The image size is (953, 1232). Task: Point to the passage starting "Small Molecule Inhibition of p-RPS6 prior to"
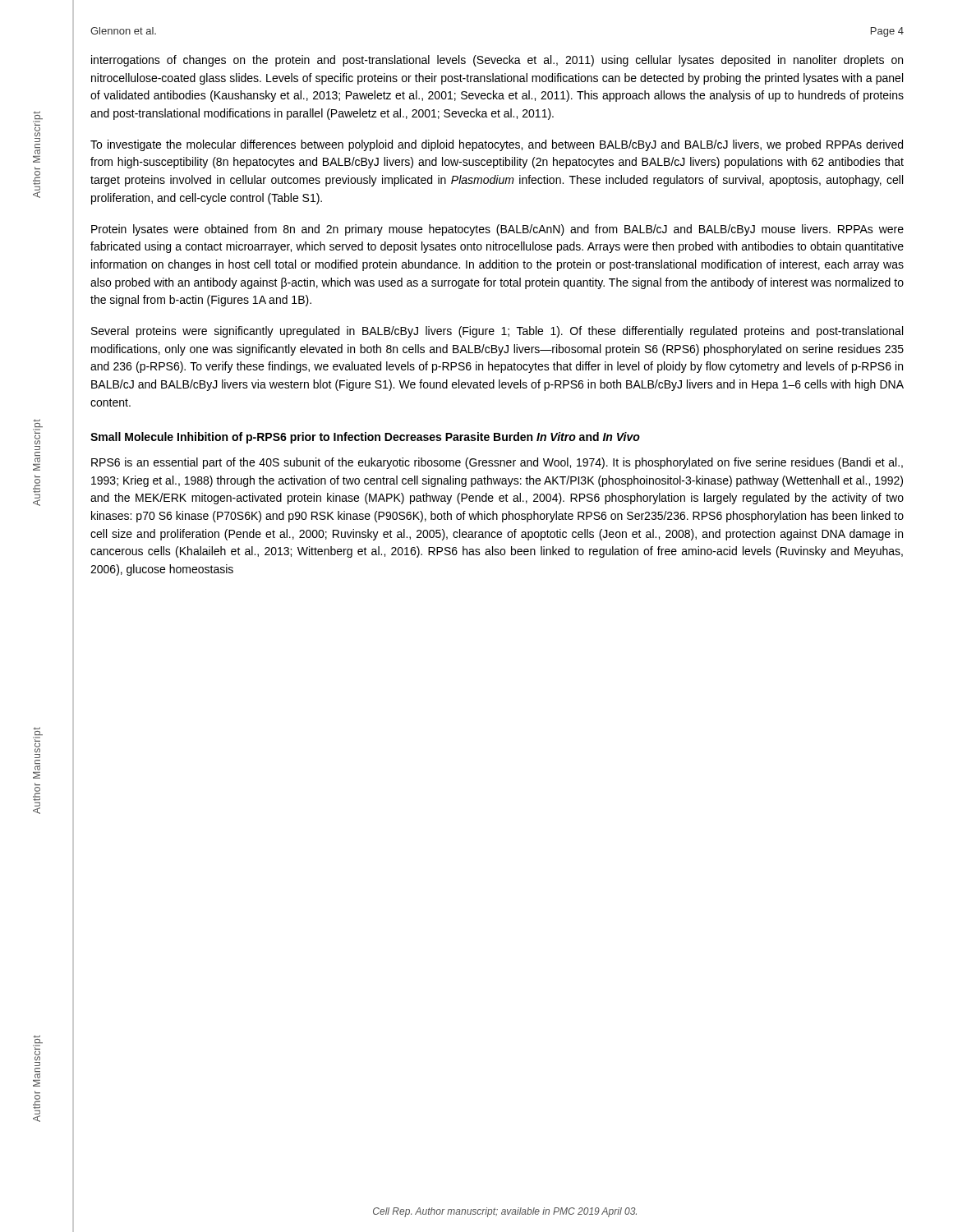[365, 437]
